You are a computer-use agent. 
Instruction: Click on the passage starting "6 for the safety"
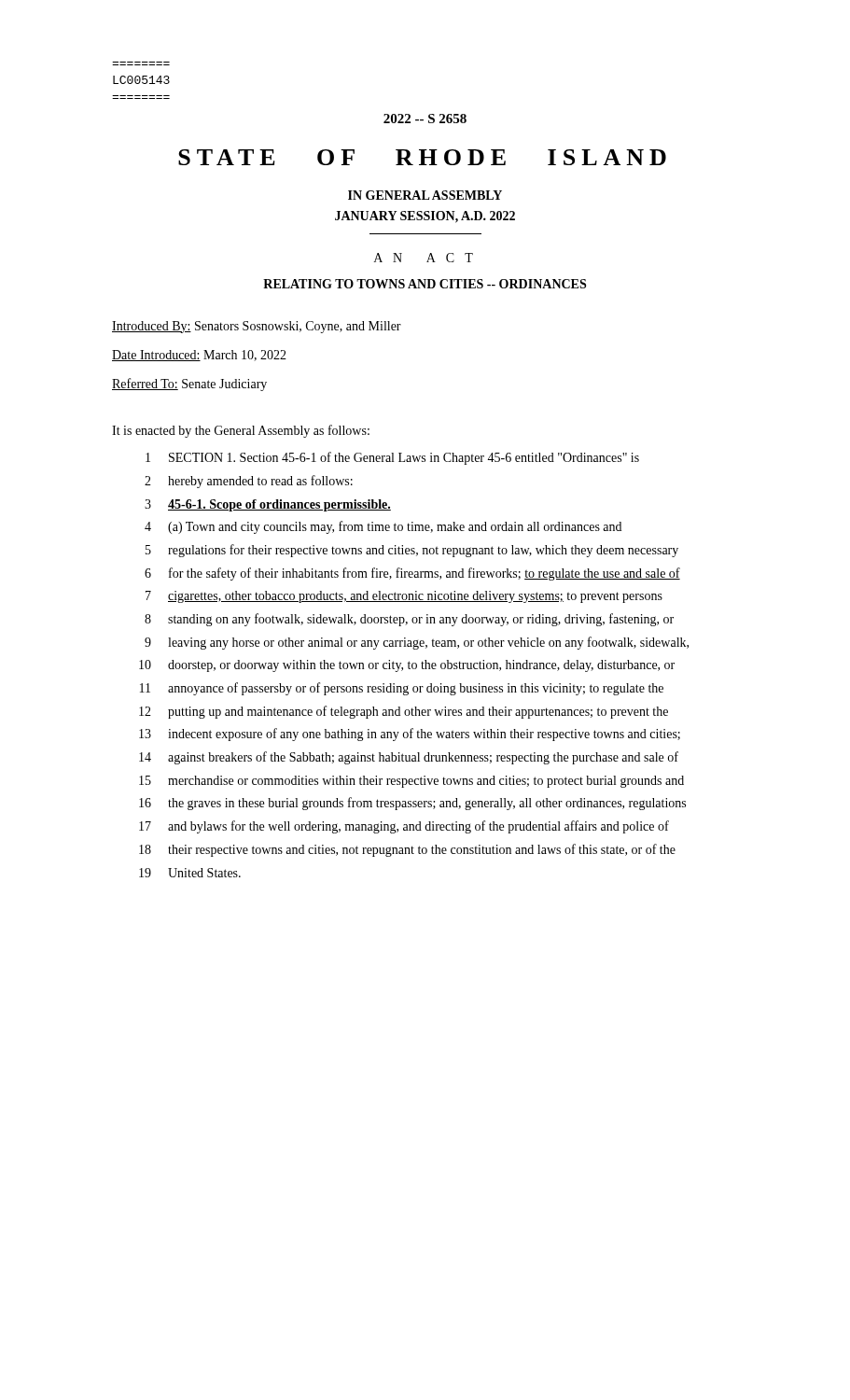click(425, 573)
